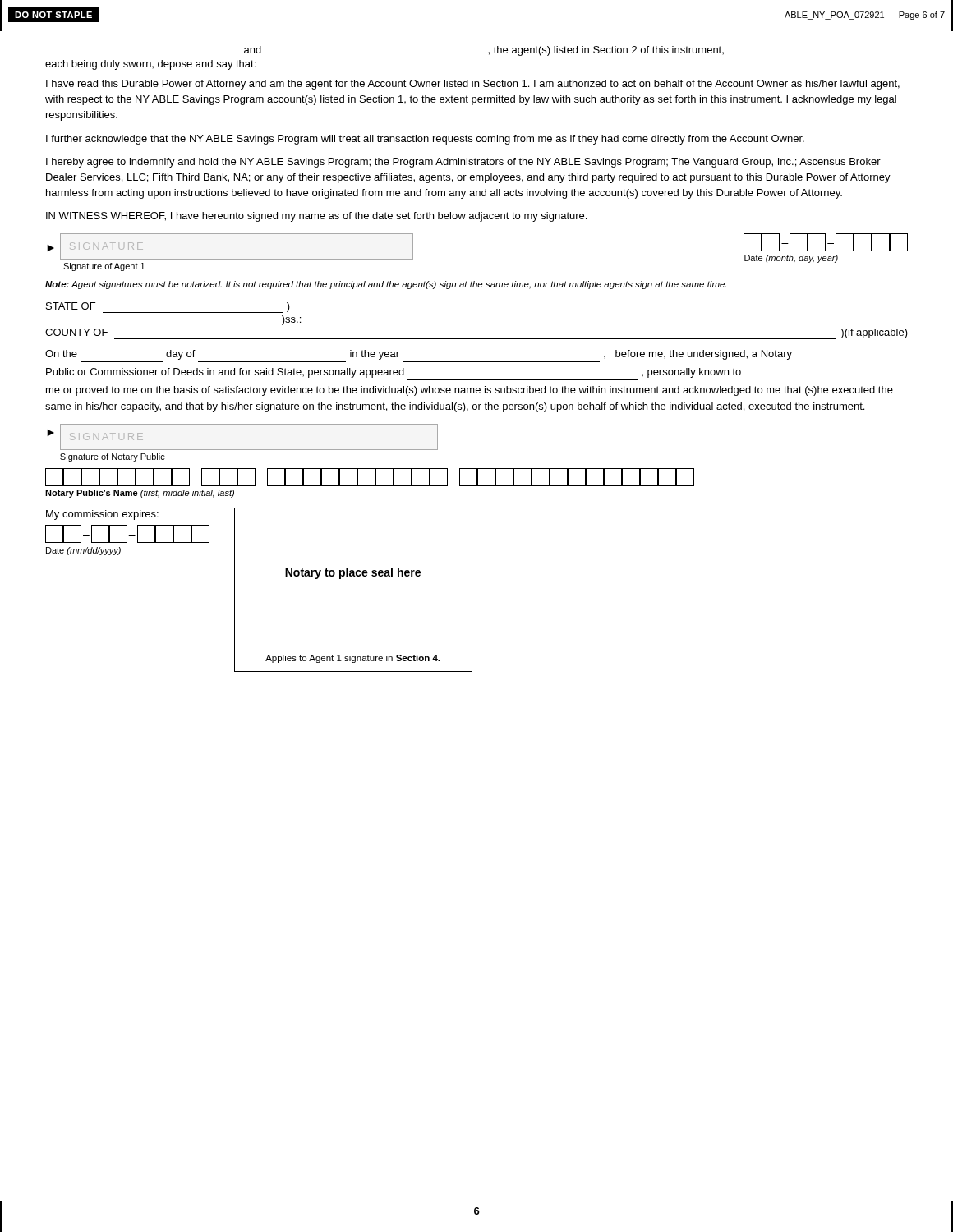Locate the text that reads "Notary Public's Name (first, middle initial, last)"
This screenshot has width=953, height=1232.
tap(140, 492)
